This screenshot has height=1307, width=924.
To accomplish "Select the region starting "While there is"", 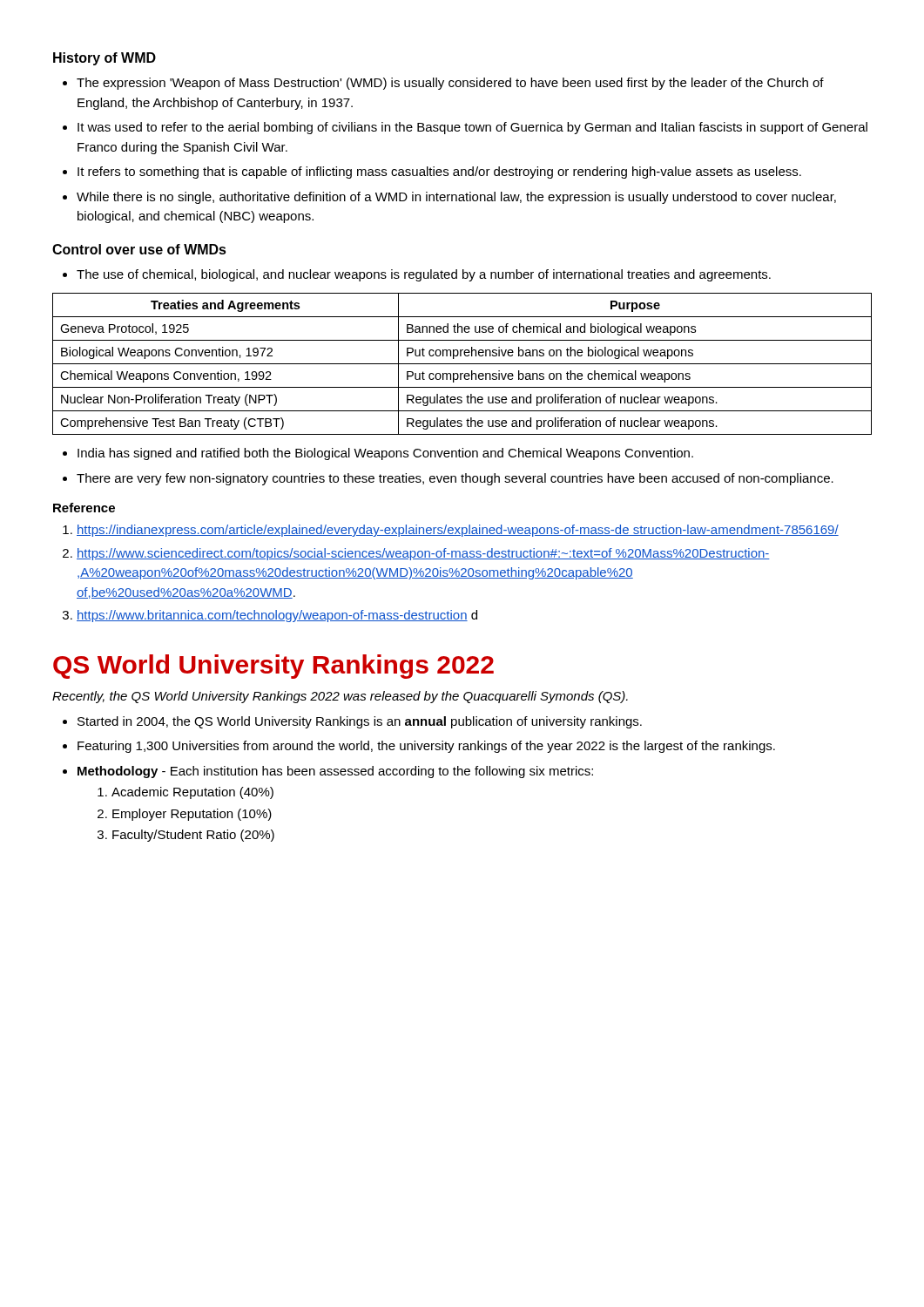I will click(x=474, y=207).
